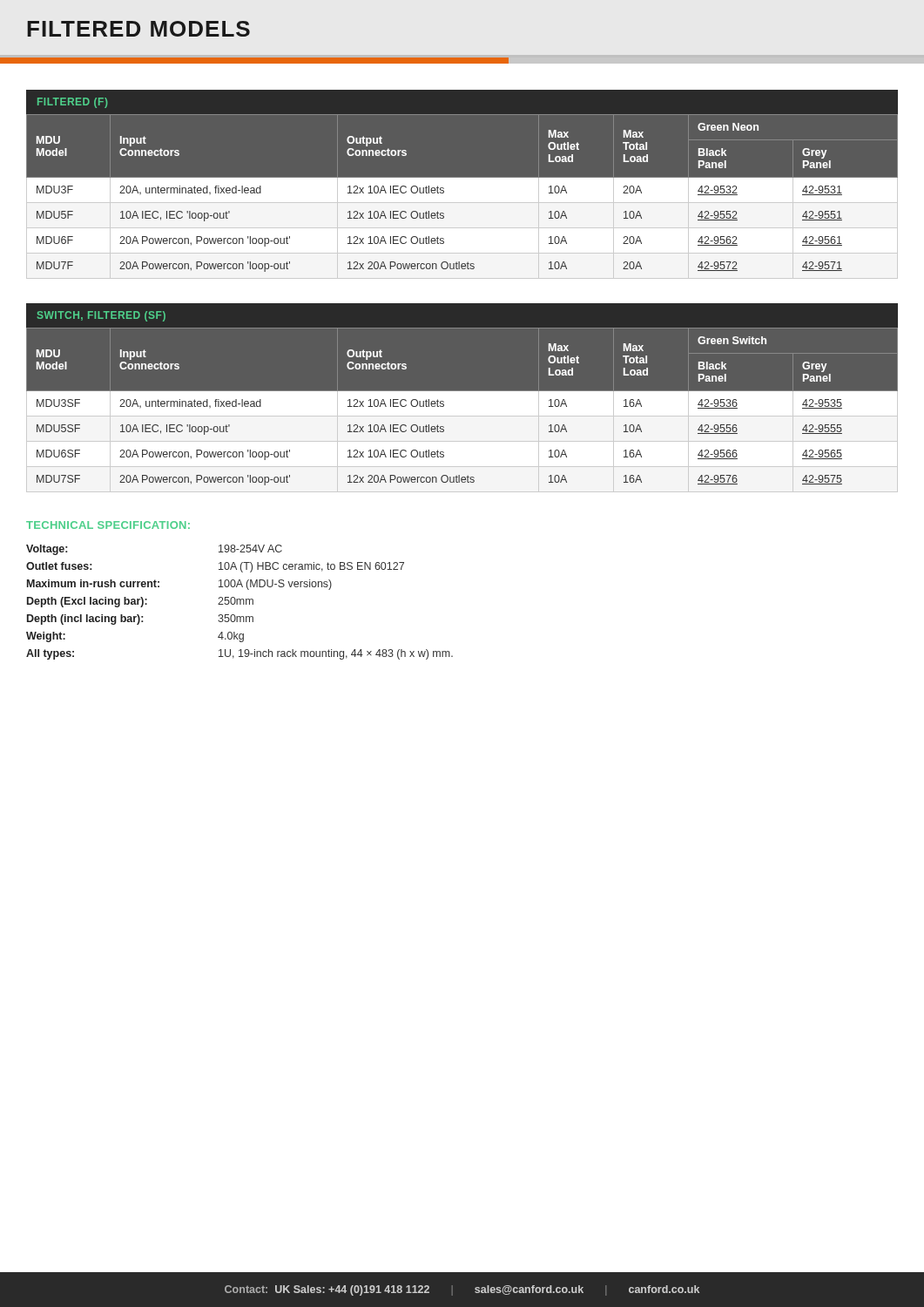This screenshot has height=1307, width=924.
Task: Click on the block starting "198-254V AC"
Action: 250,549
